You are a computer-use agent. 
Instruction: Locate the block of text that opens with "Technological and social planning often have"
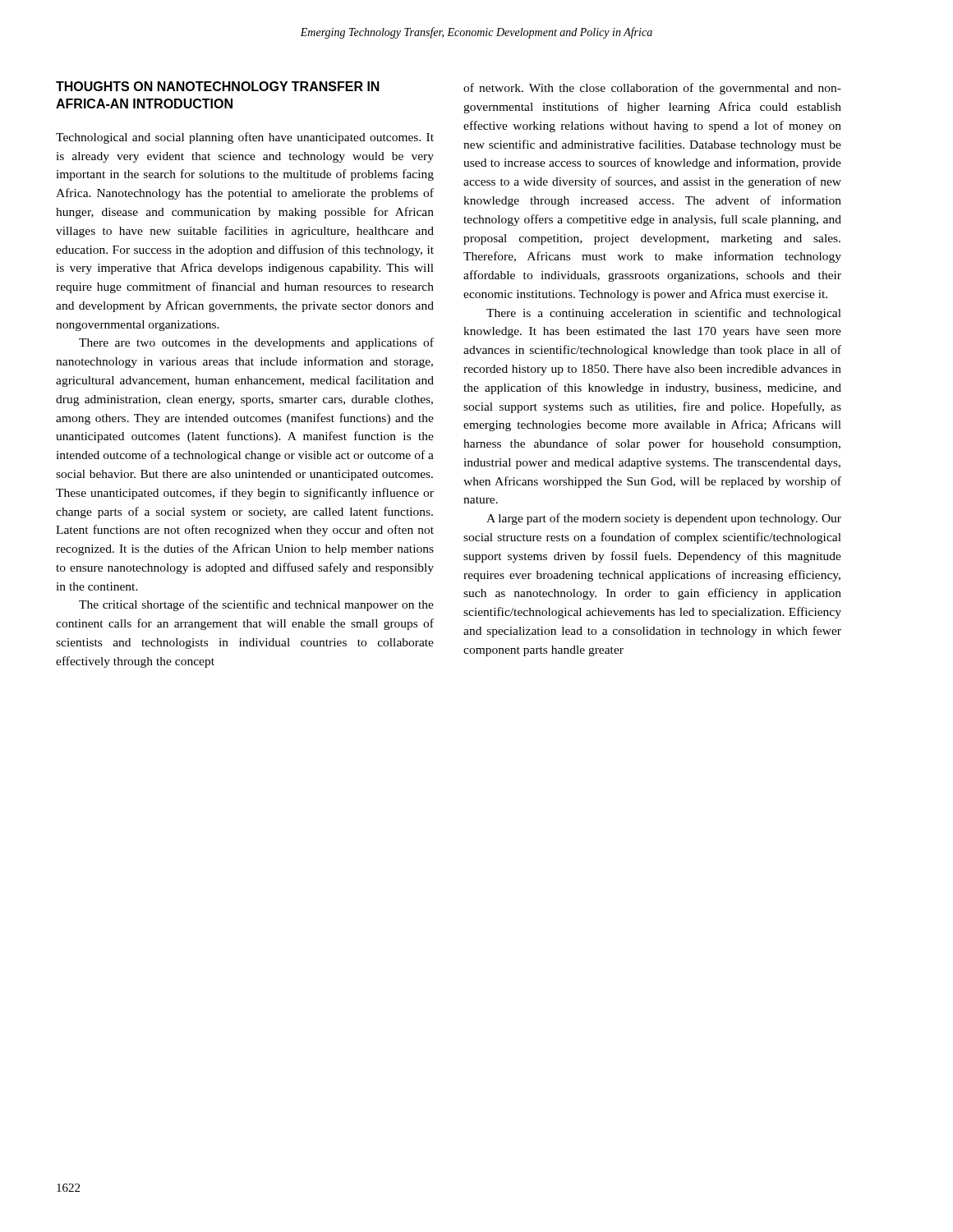coord(245,399)
